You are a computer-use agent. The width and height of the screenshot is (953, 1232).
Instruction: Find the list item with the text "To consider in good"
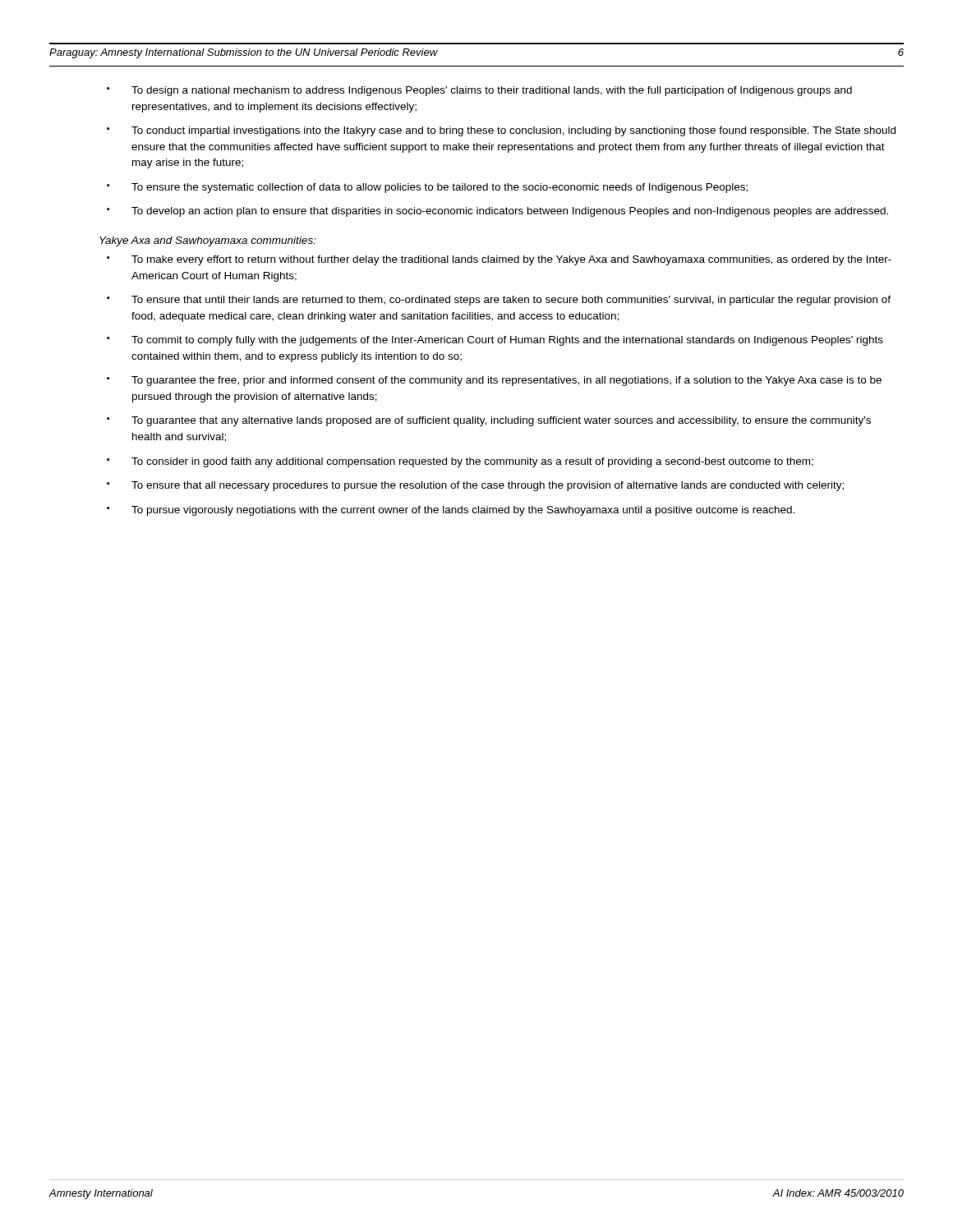[x=473, y=461]
